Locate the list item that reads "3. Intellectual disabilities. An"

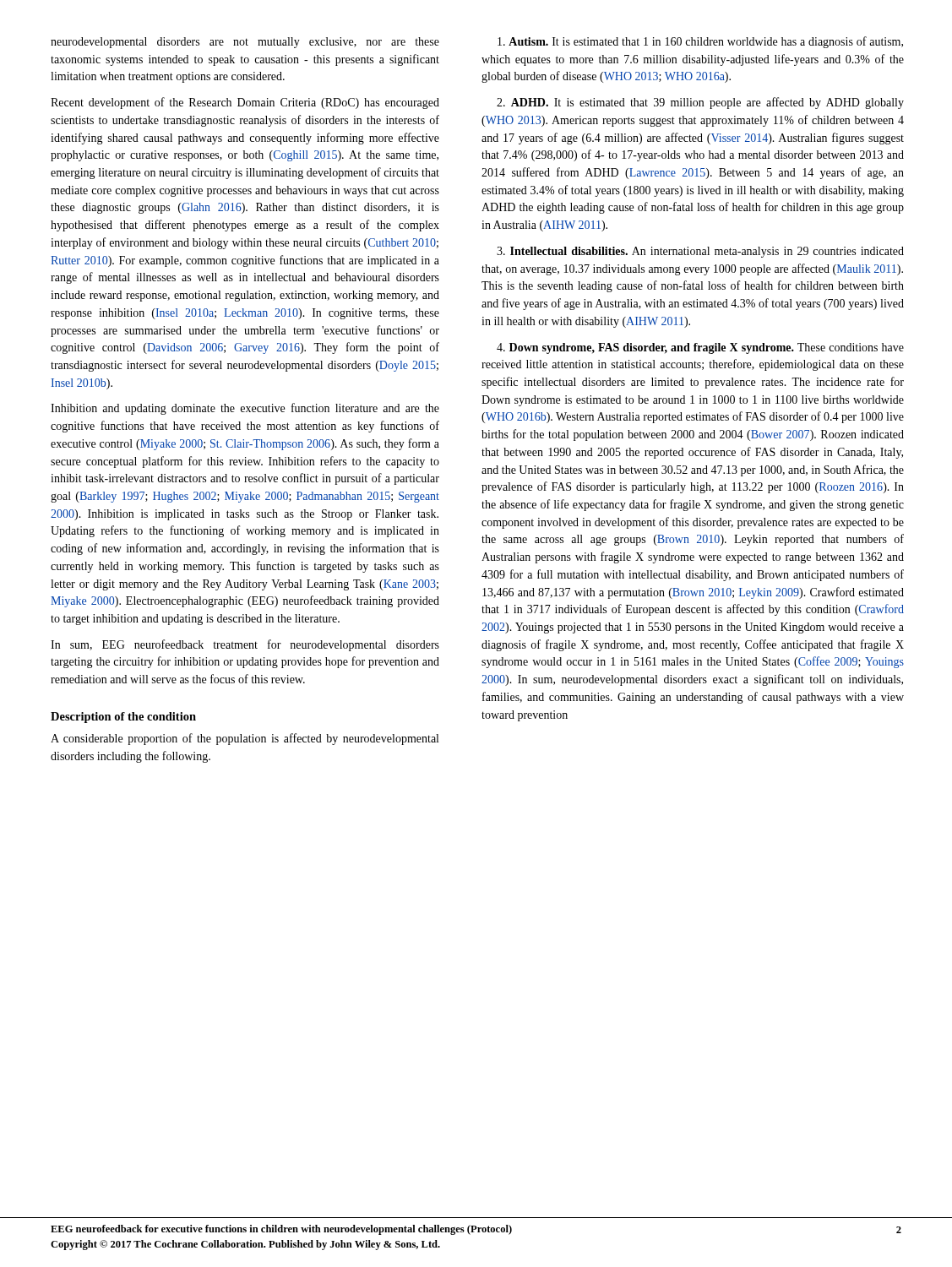coord(693,287)
